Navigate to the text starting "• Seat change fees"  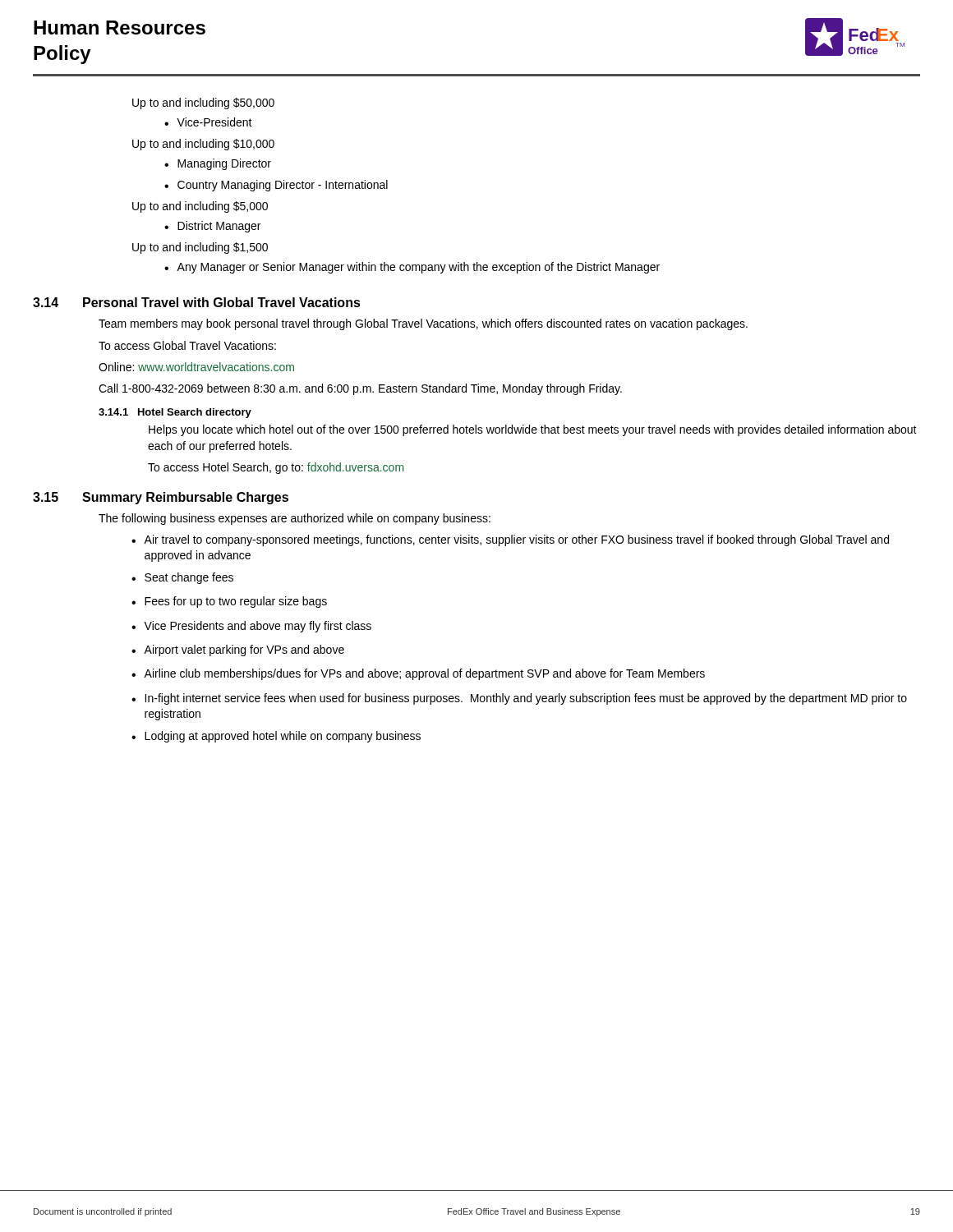pyautogui.click(x=182, y=578)
